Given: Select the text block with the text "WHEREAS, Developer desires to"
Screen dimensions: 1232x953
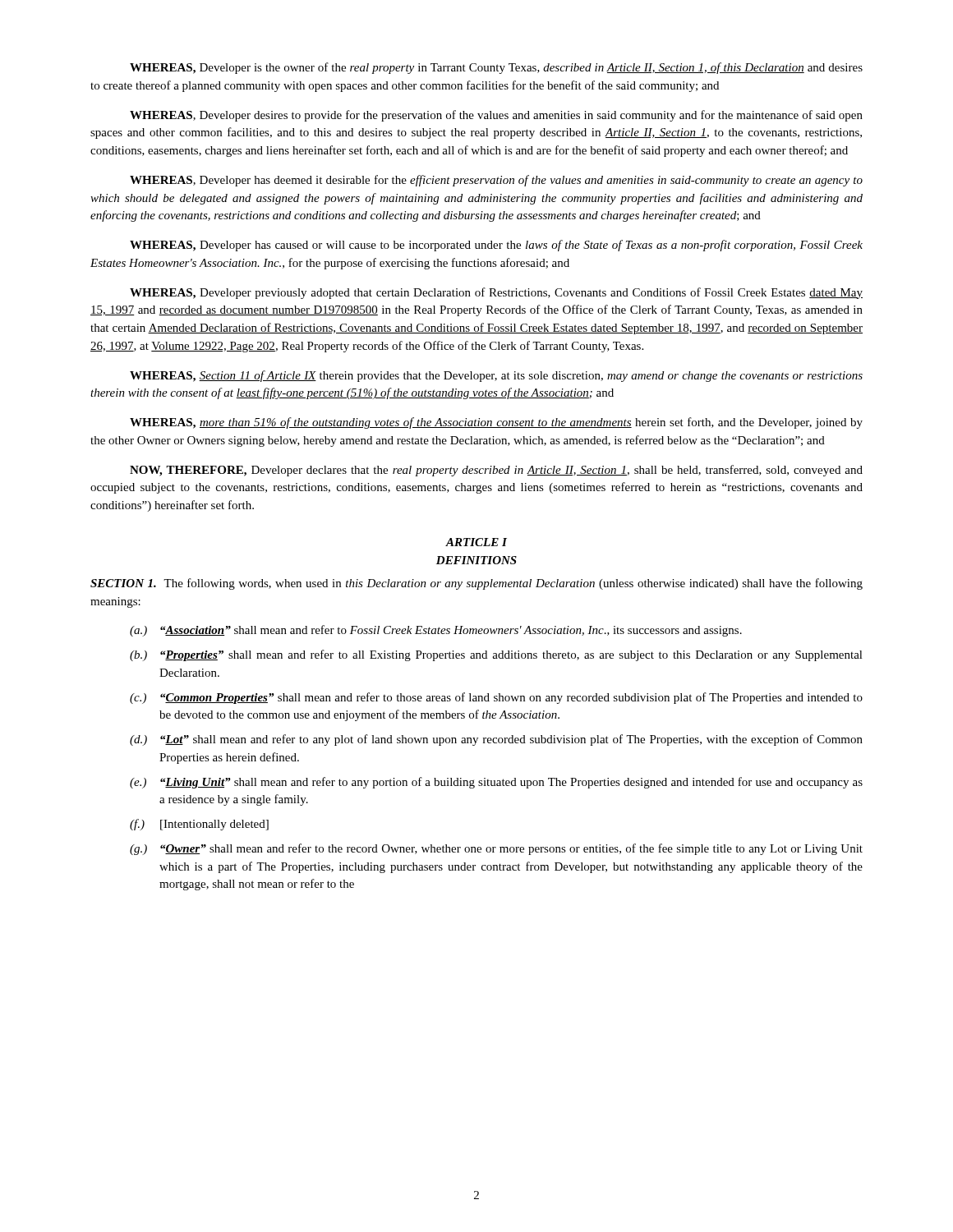Looking at the screenshot, I should [476, 132].
